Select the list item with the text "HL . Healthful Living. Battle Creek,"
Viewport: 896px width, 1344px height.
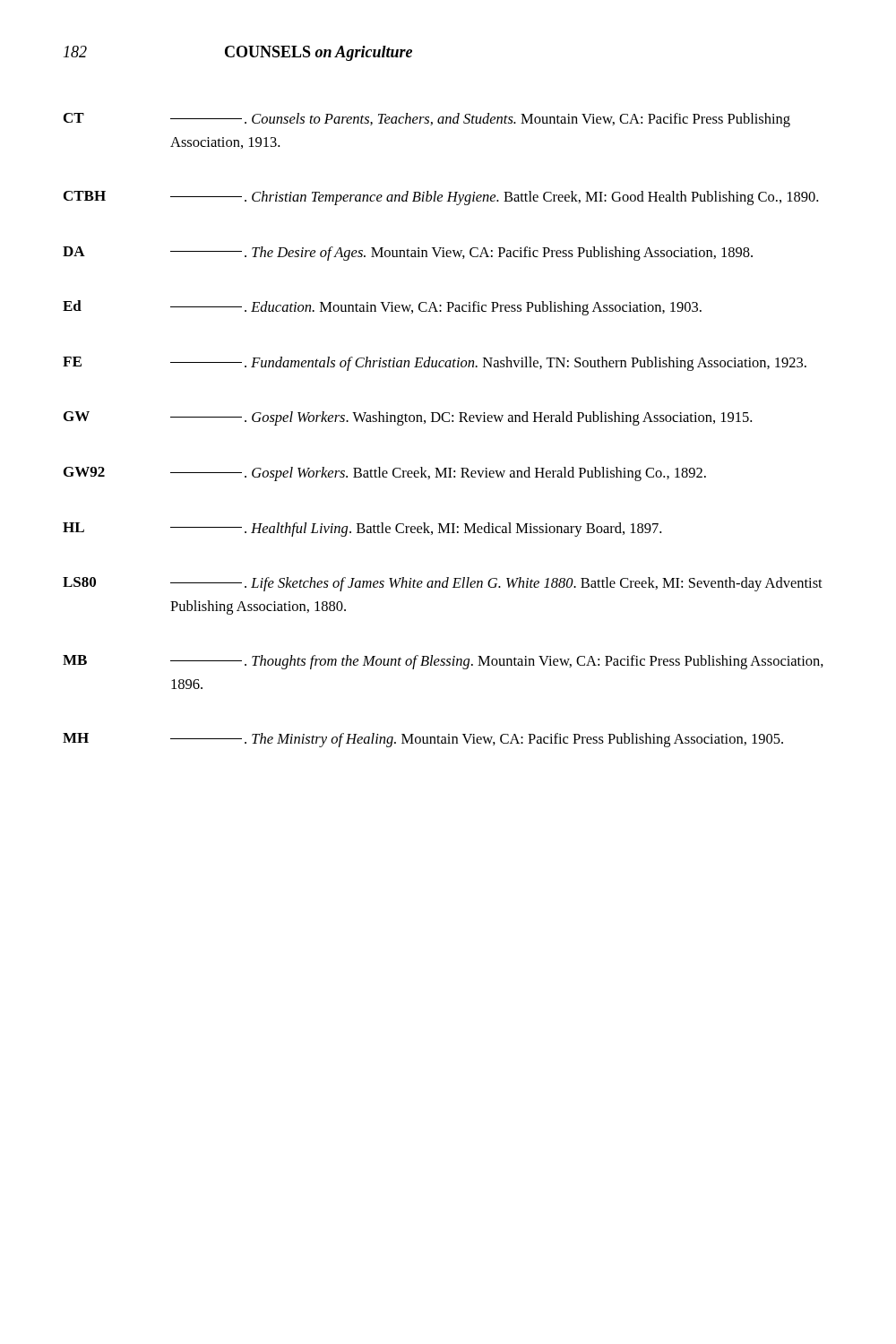click(x=448, y=528)
